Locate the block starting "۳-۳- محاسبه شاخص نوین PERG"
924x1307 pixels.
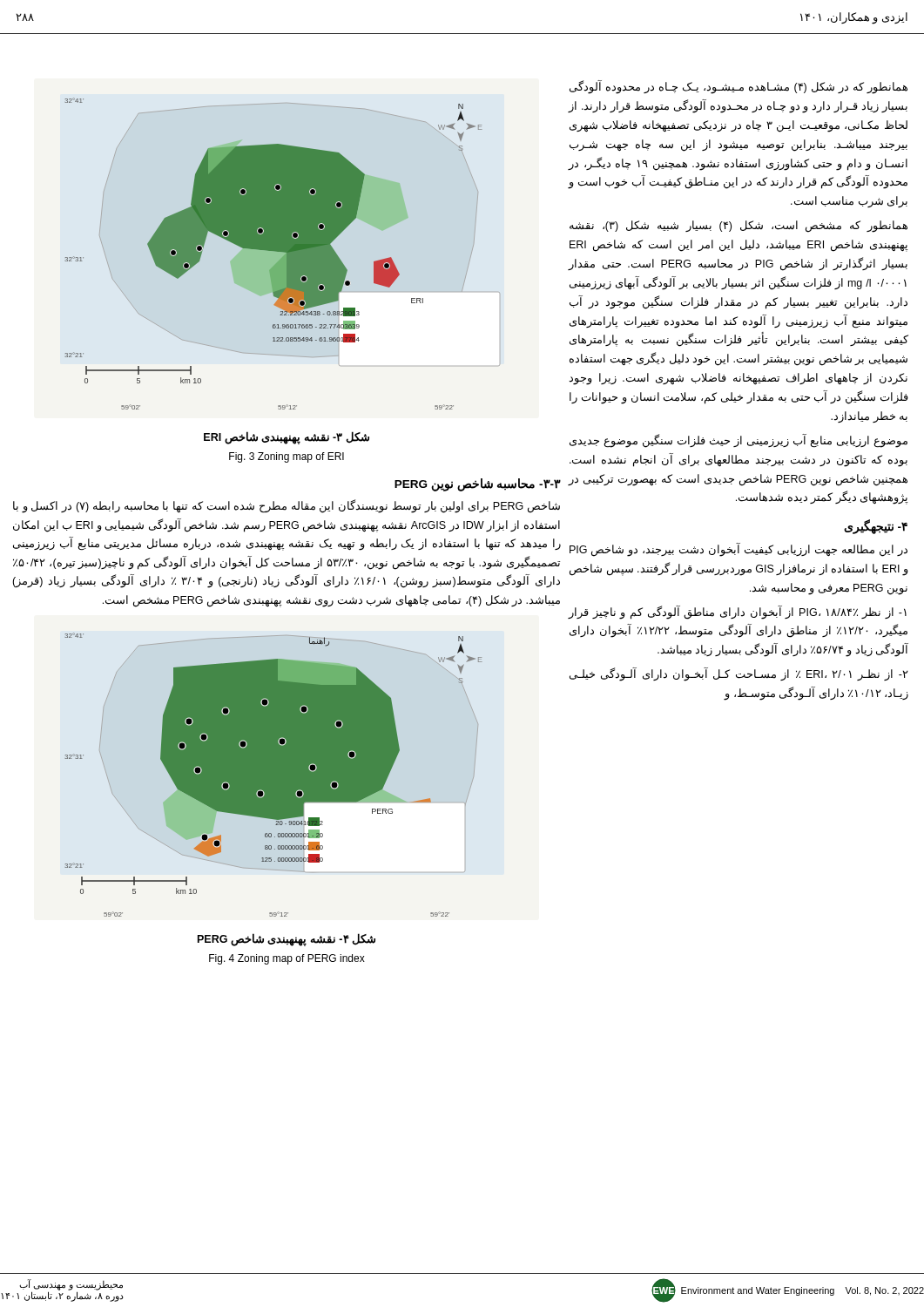coord(478,484)
